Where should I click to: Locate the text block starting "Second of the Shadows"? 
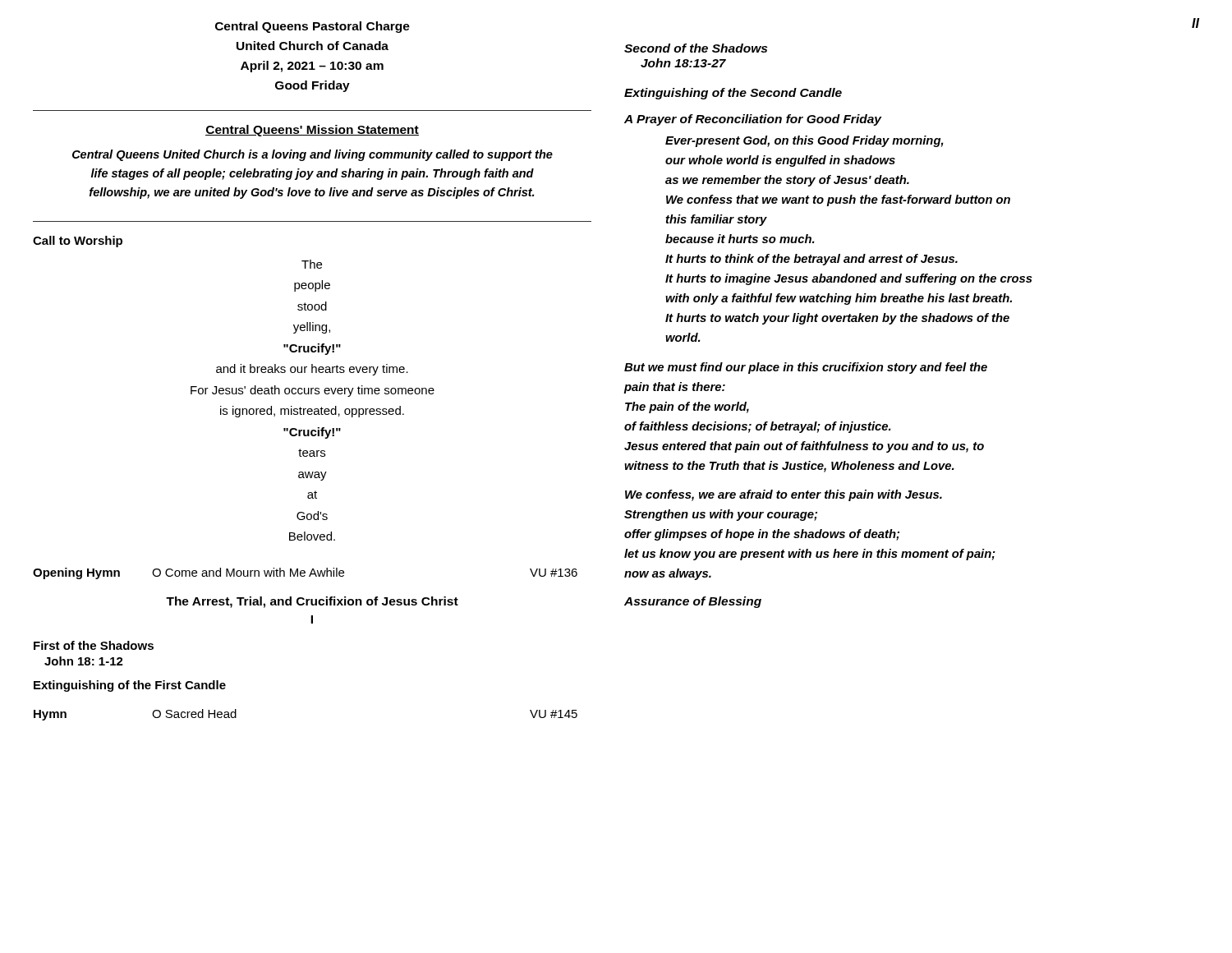pos(696,48)
